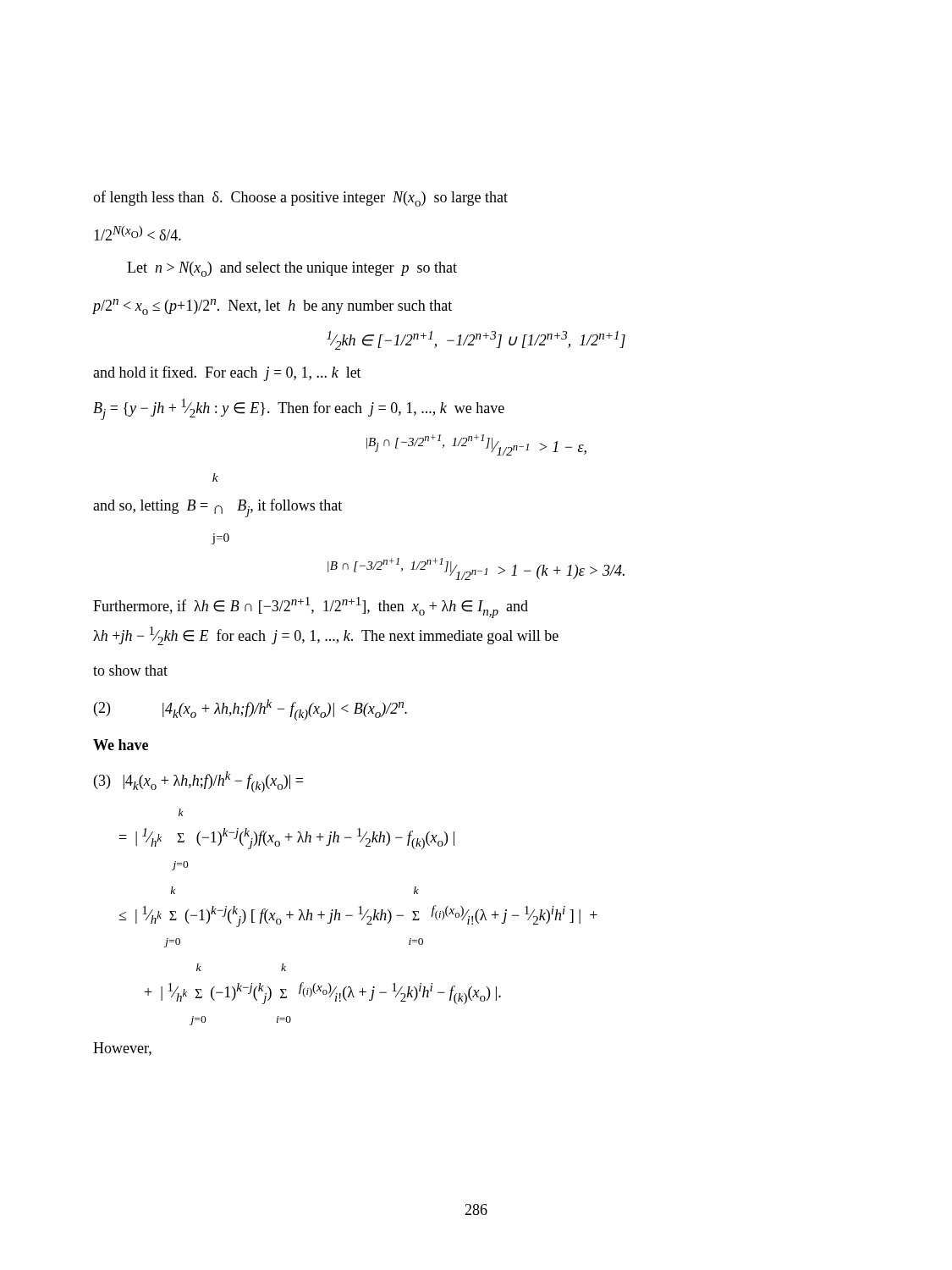The image size is (952, 1270).
Task: Locate the passage starting "of length less than δ. Choose a"
Action: tap(300, 199)
